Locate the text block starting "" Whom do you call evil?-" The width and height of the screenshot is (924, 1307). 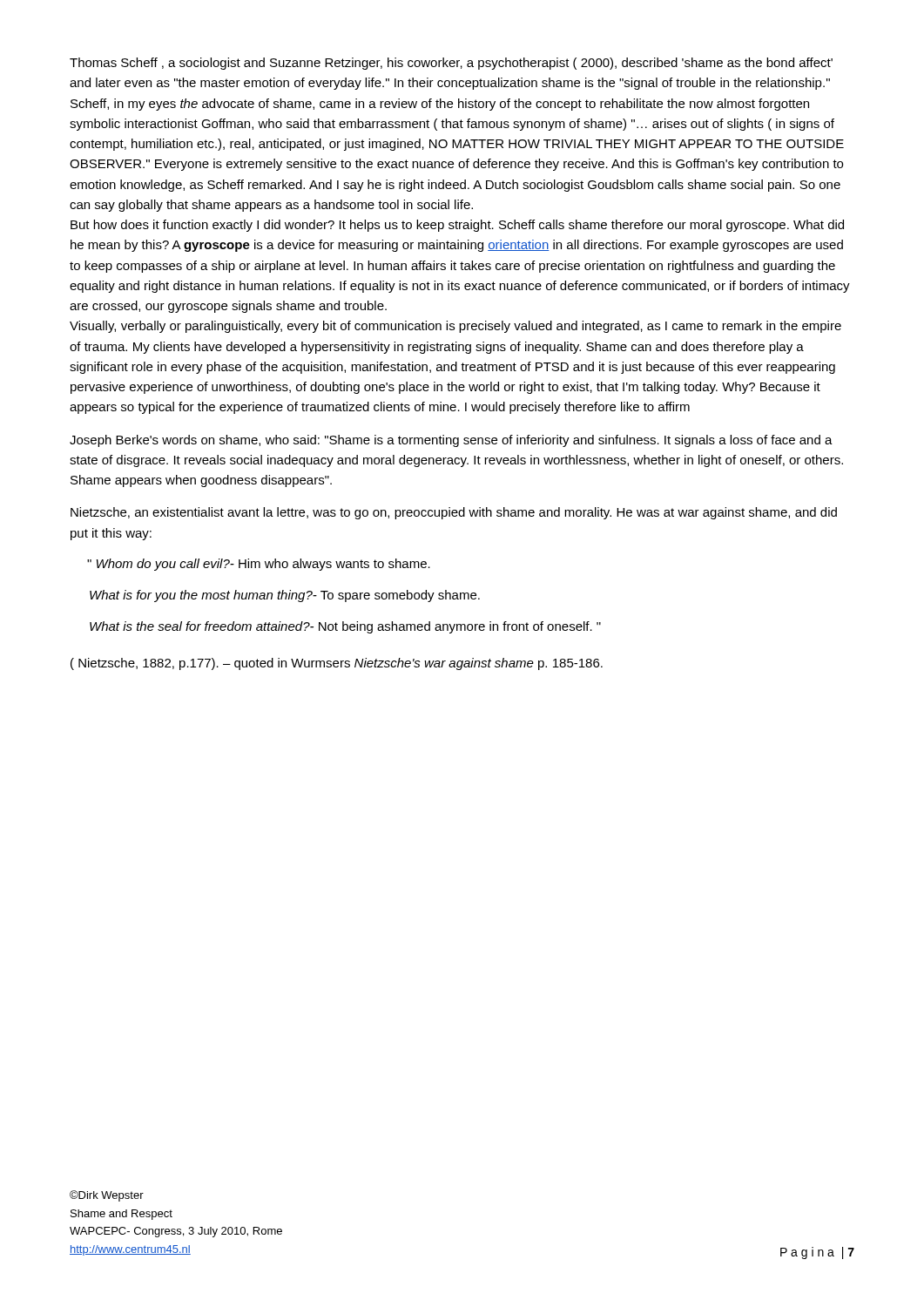point(259,563)
